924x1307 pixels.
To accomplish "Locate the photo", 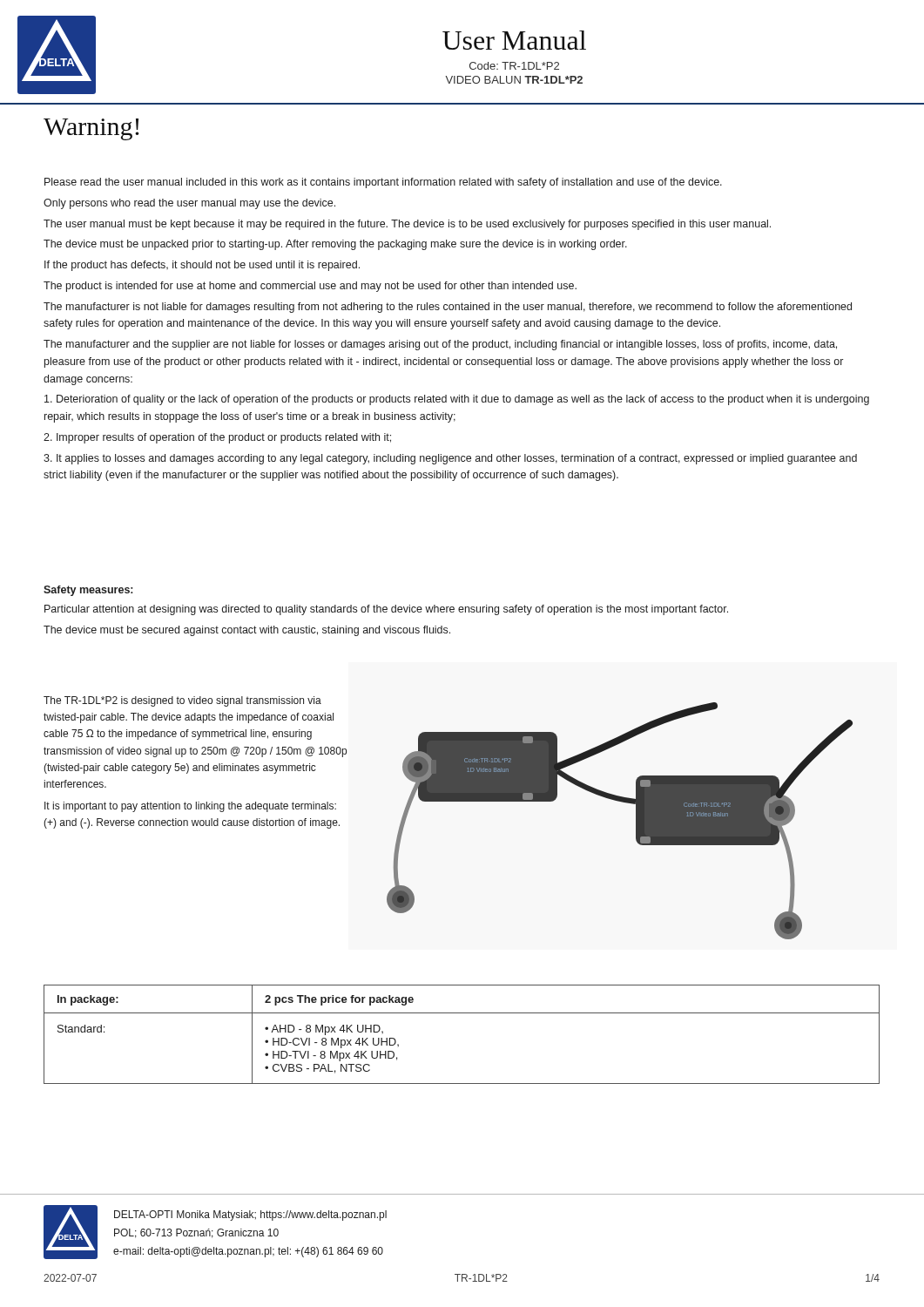I will (623, 806).
